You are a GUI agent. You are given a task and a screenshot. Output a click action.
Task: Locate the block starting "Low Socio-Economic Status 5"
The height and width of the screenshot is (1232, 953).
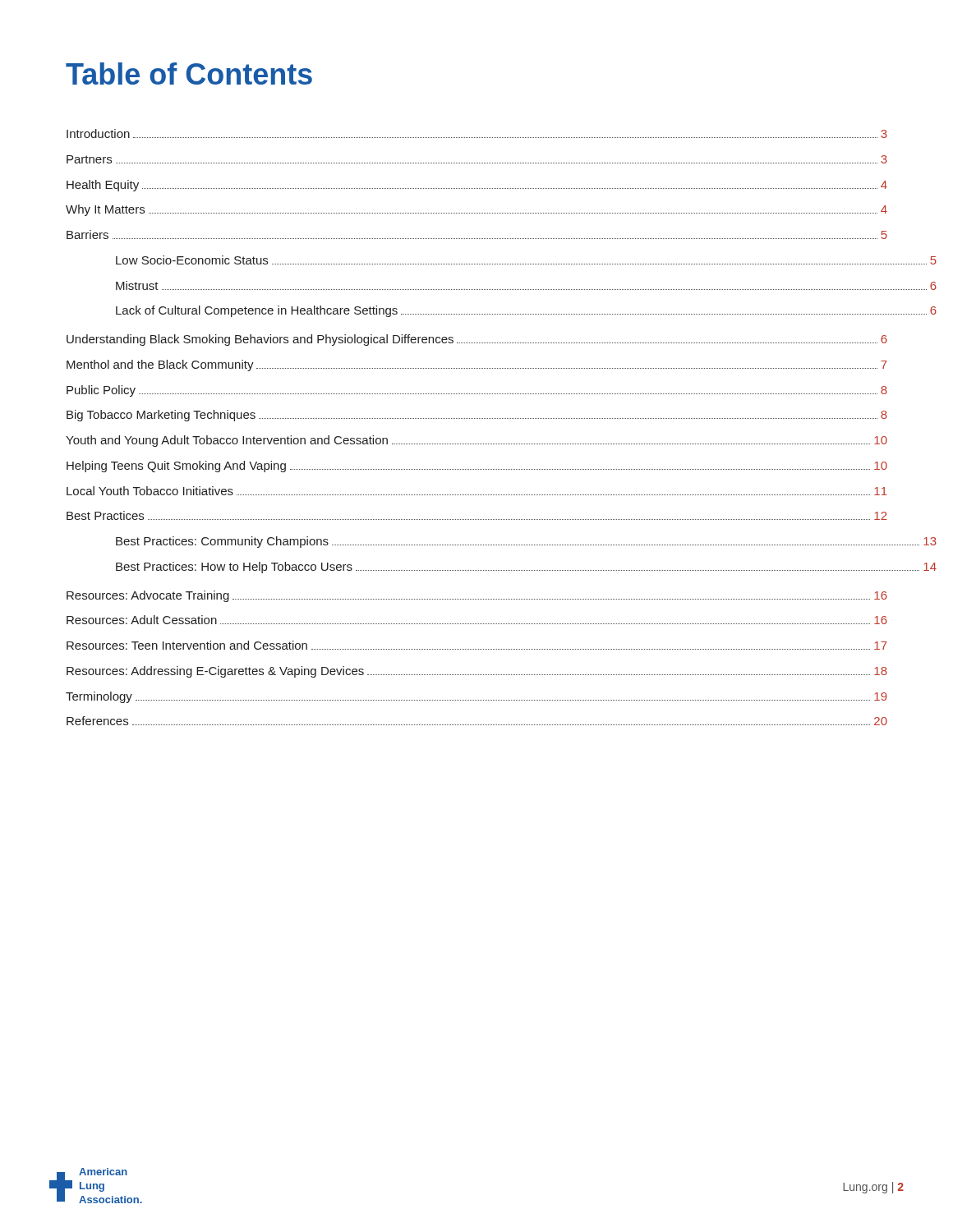(526, 261)
